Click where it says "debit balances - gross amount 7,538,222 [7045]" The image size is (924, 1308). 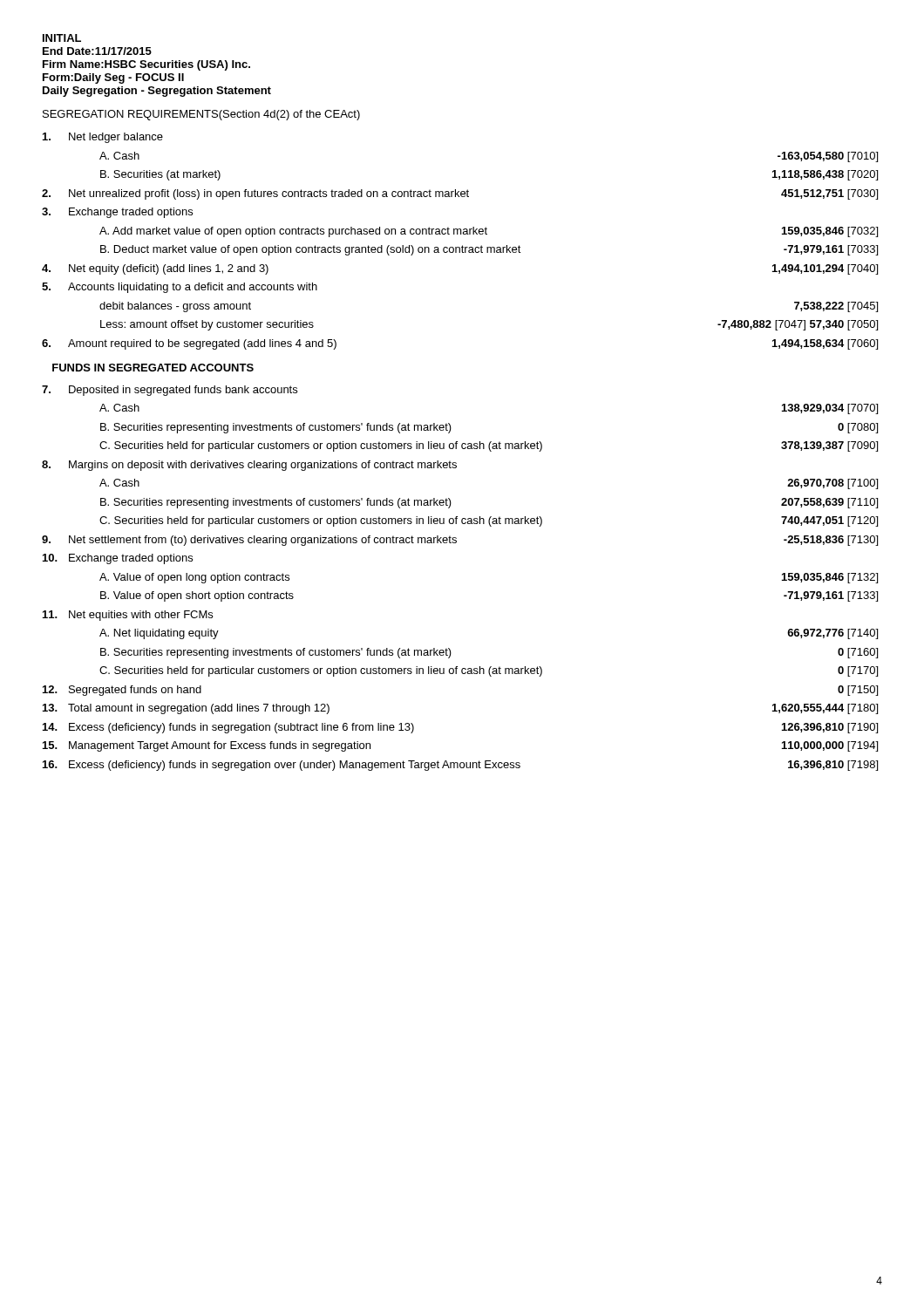tap(187, 307)
